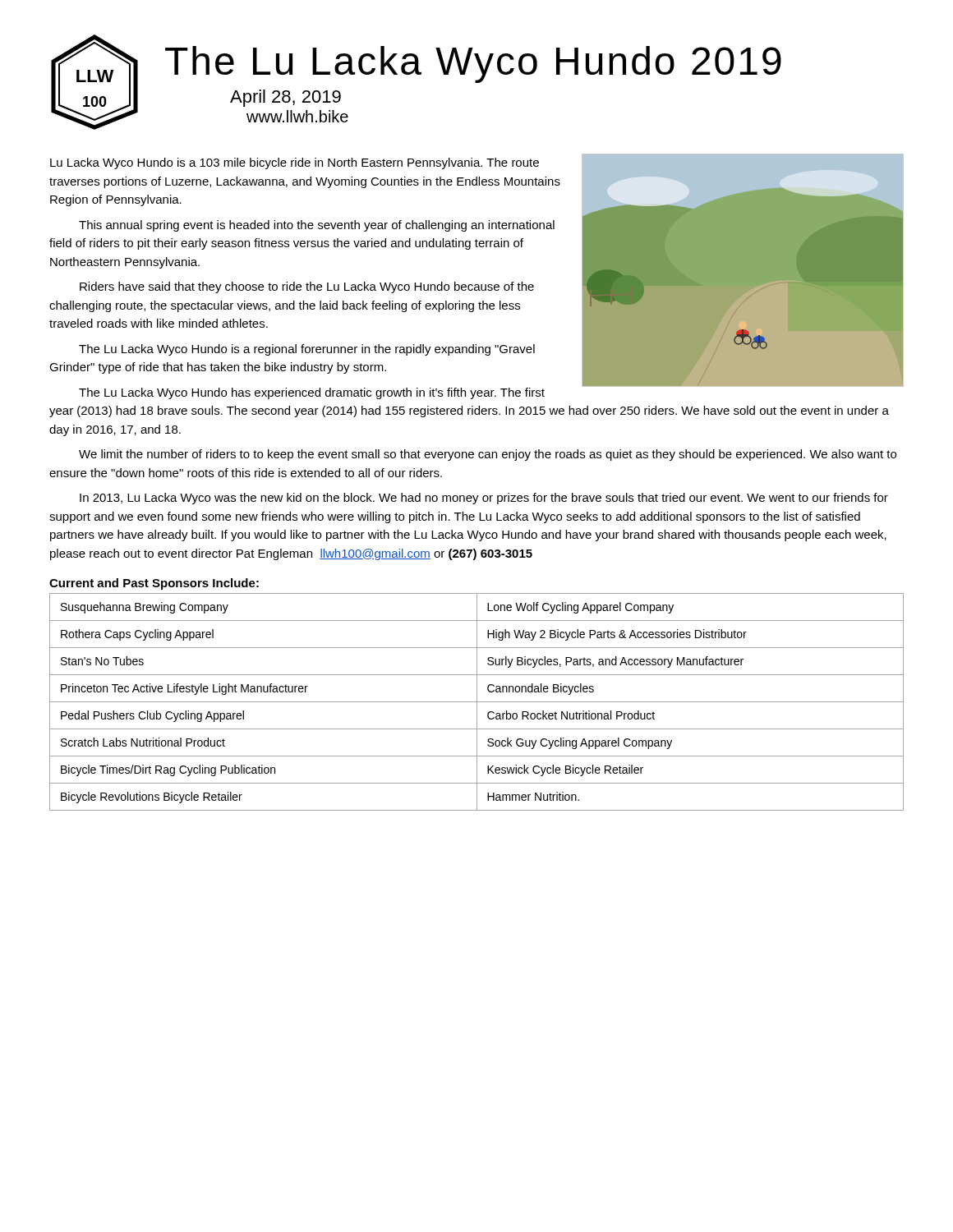Locate the passage starting "Riders have said that"

pyautogui.click(x=292, y=305)
